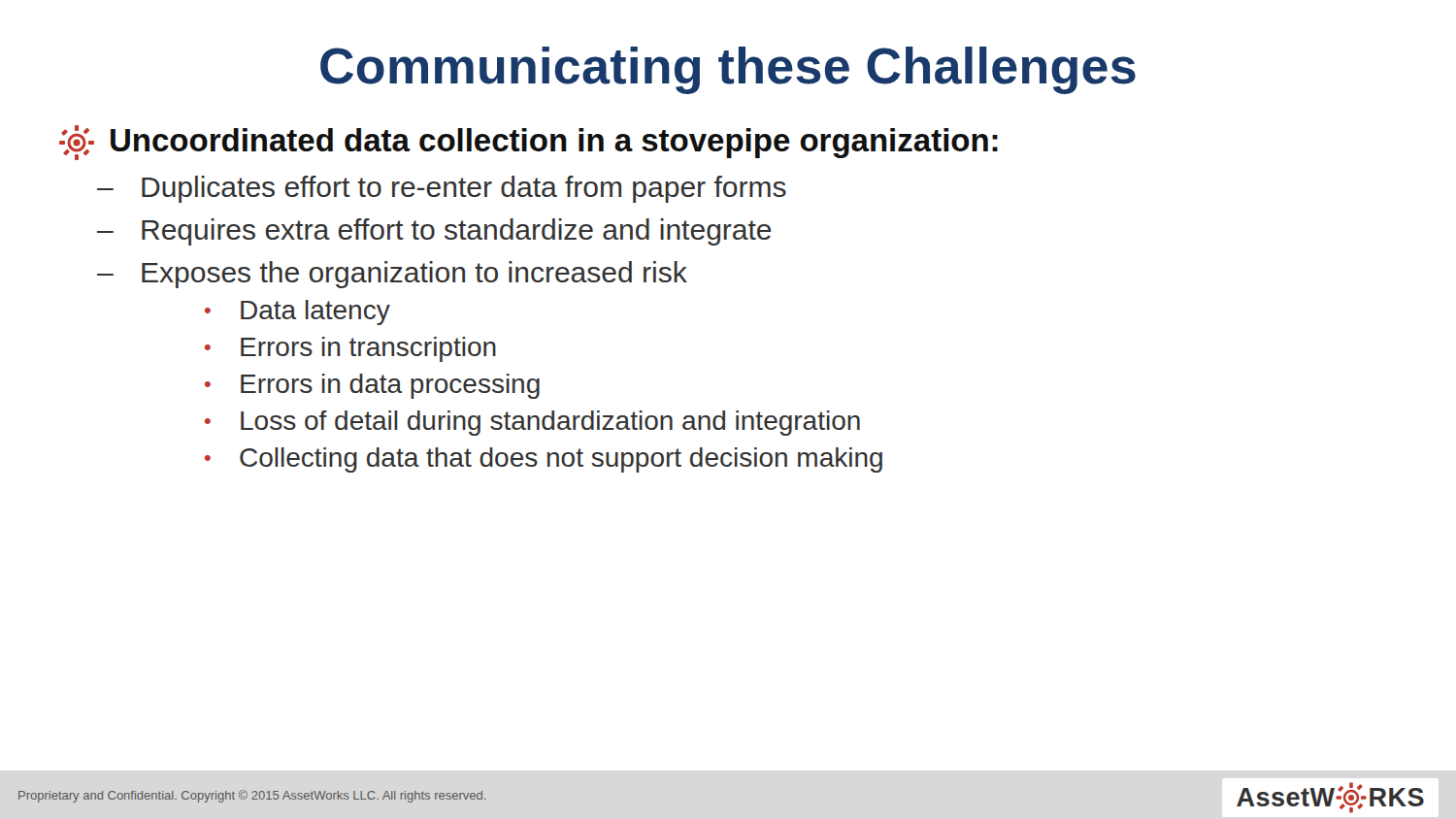Find the text starting "• Data latency"

[297, 311]
